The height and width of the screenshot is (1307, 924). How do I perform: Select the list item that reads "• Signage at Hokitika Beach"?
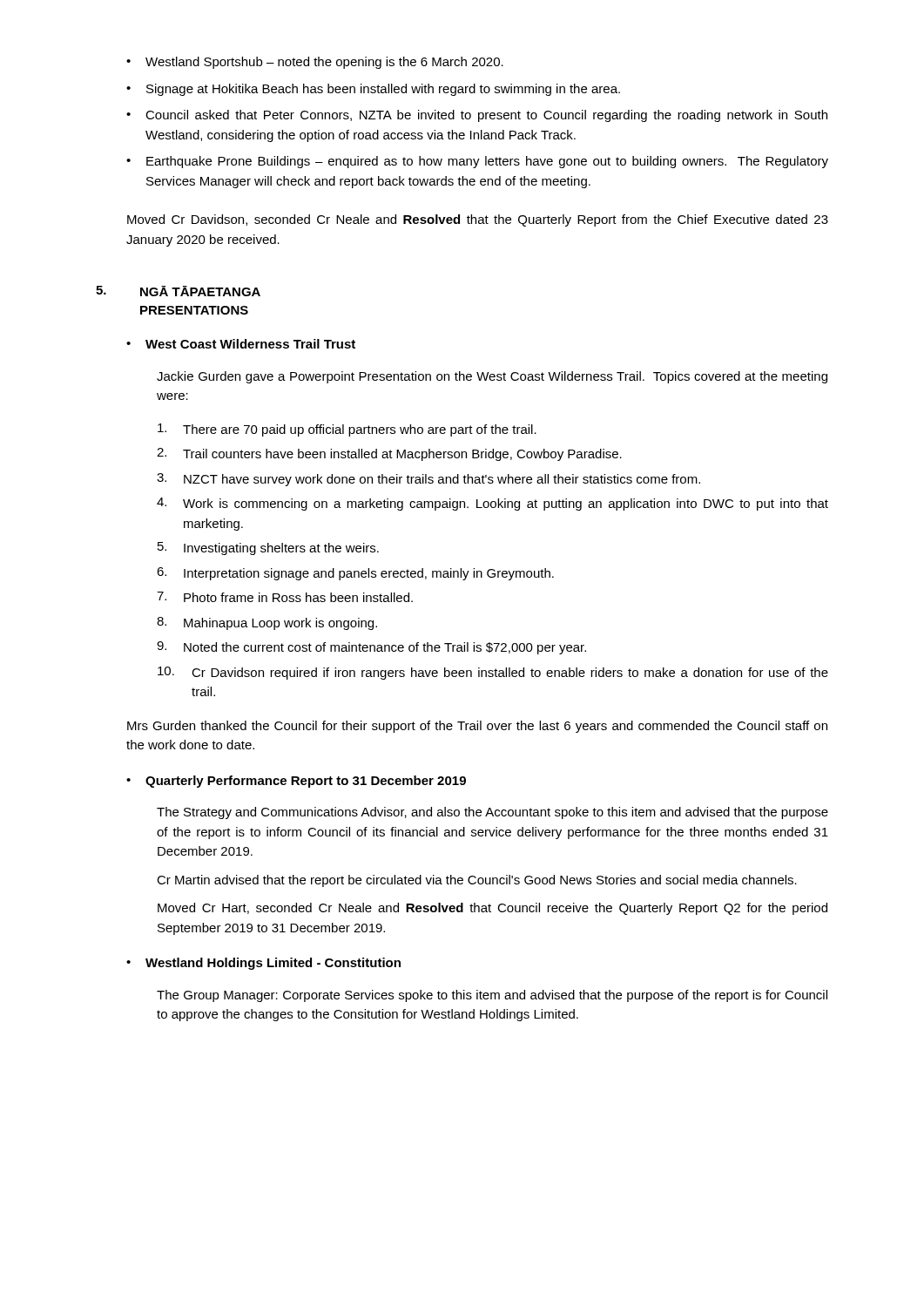click(x=477, y=89)
